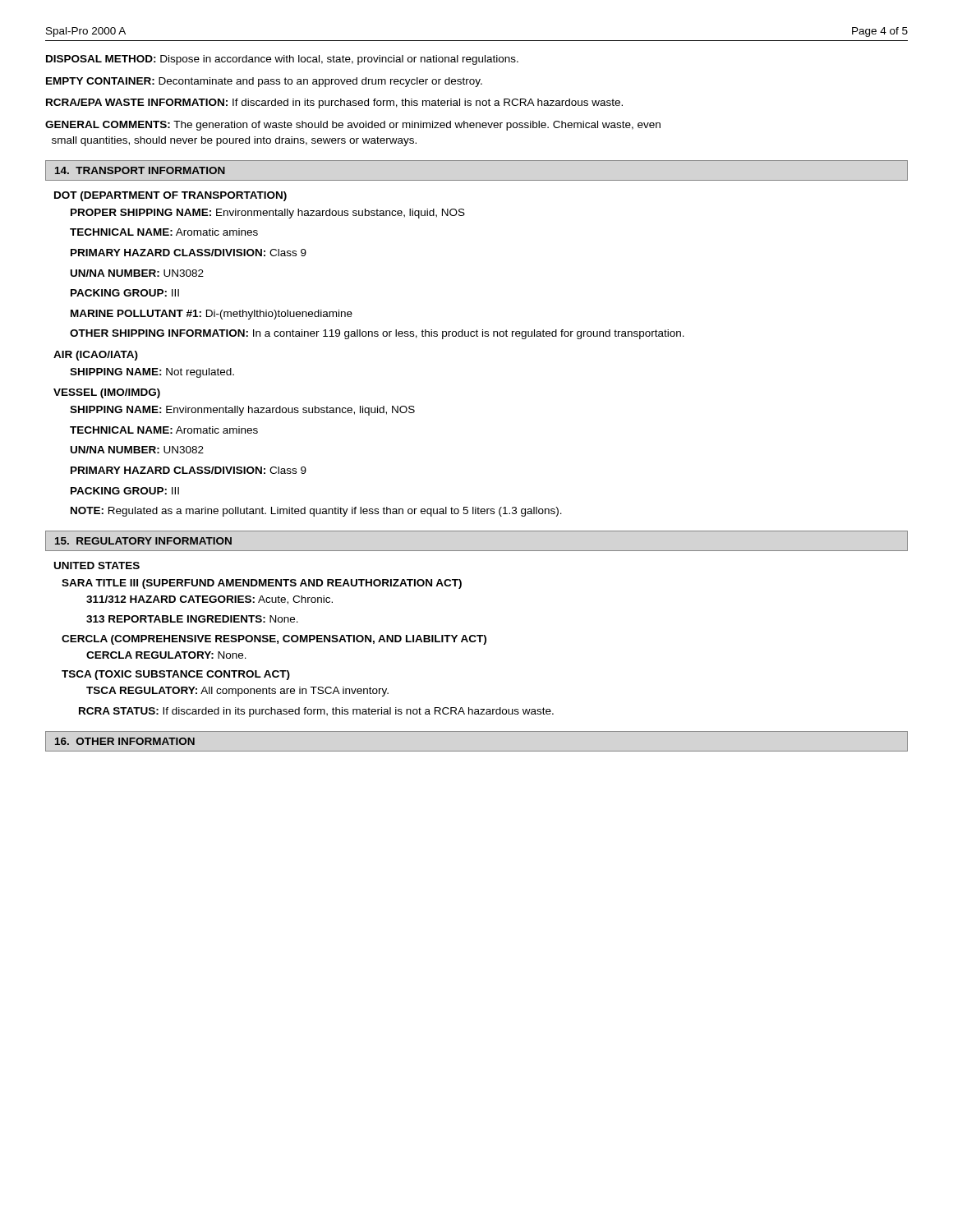Image resolution: width=953 pixels, height=1232 pixels.
Task: Point to the block beginning "TSCA REGULATORY: All components are in TSCA"
Action: [x=238, y=691]
